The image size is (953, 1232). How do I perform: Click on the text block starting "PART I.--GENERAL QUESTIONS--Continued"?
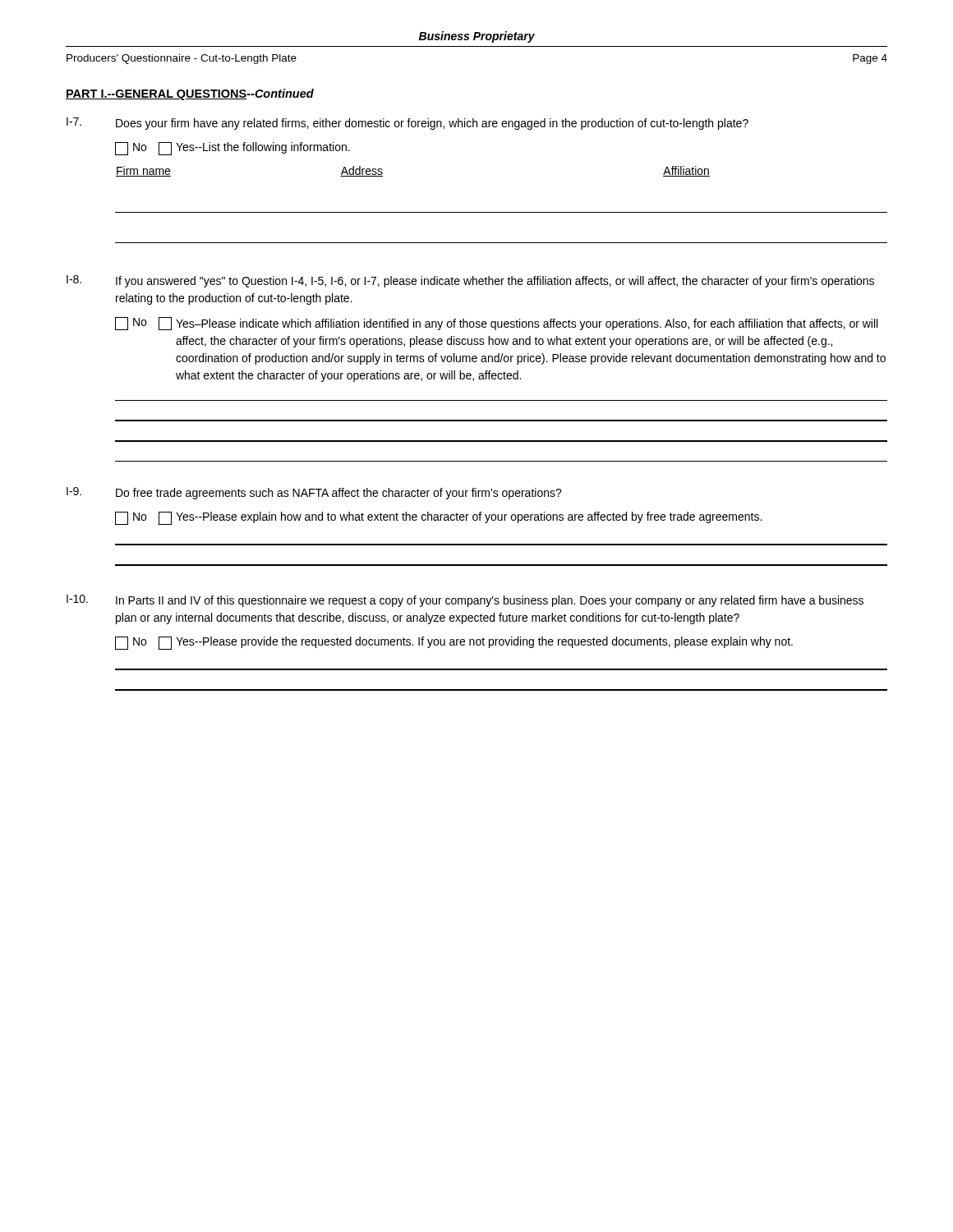190,94
